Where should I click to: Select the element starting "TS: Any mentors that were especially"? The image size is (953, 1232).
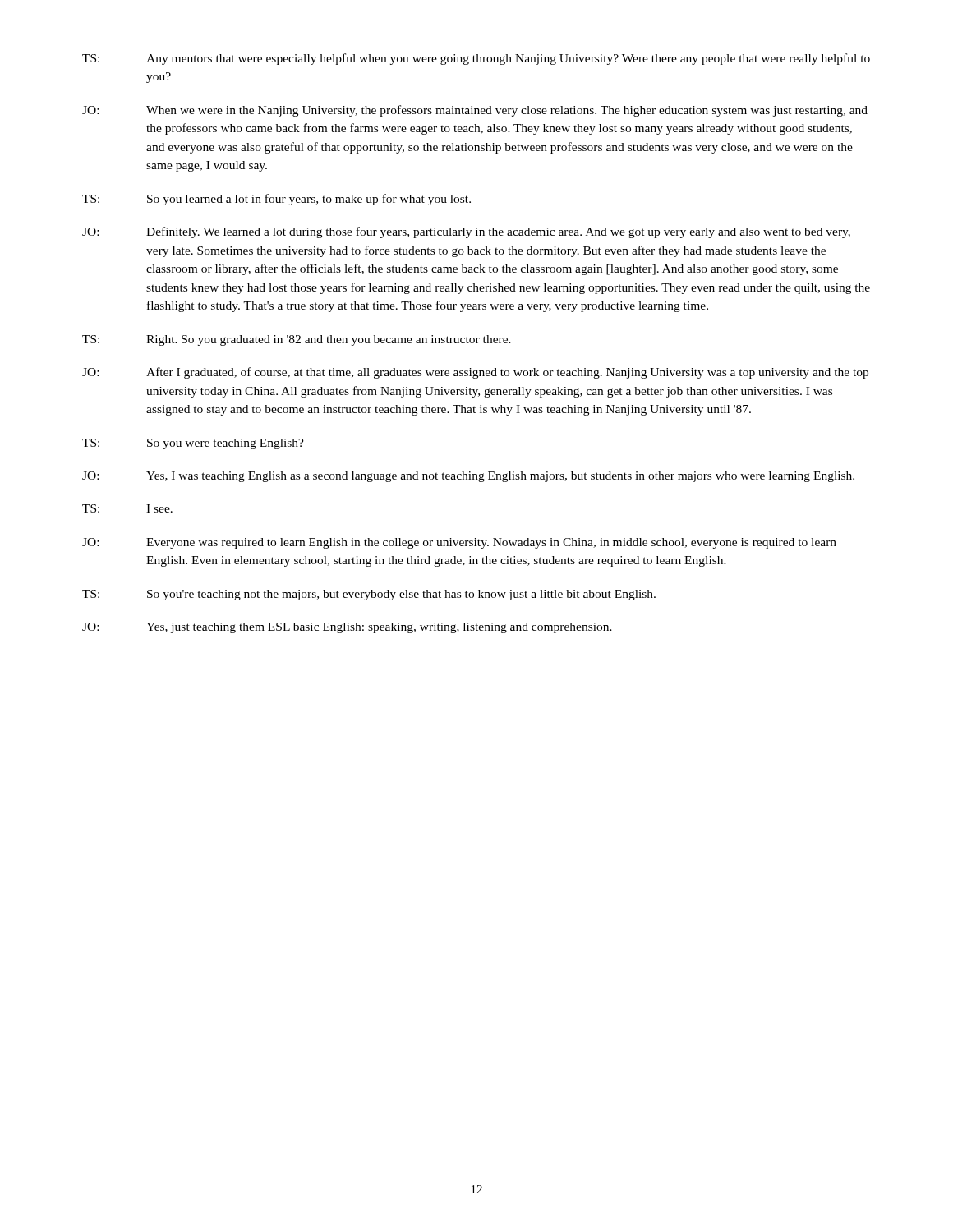tap(476, 68)
